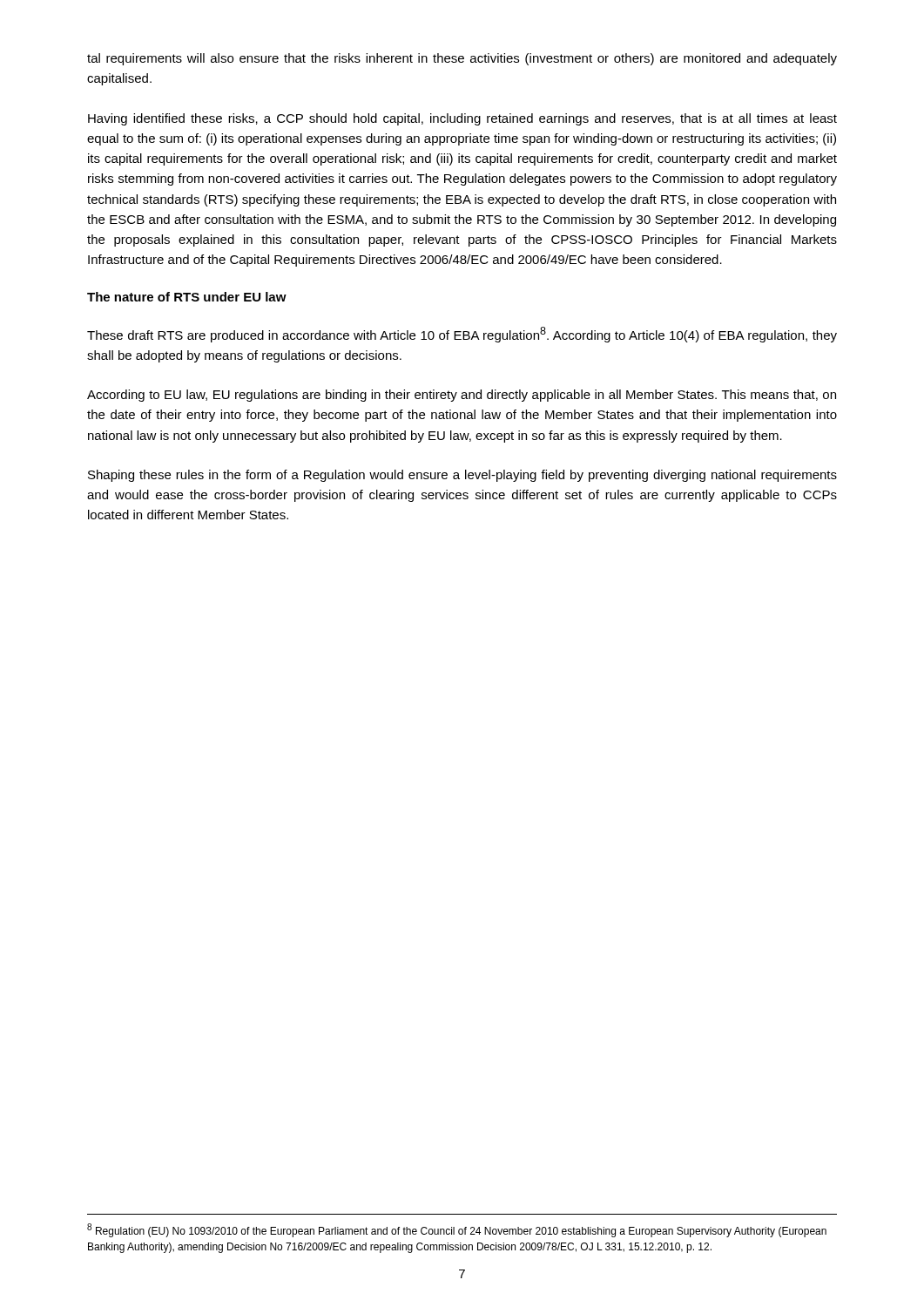Where is the passage that starts "According to EU law, EU regulations are binding"?
This screenshot has width=924, height=1307.
click(462, 415)
